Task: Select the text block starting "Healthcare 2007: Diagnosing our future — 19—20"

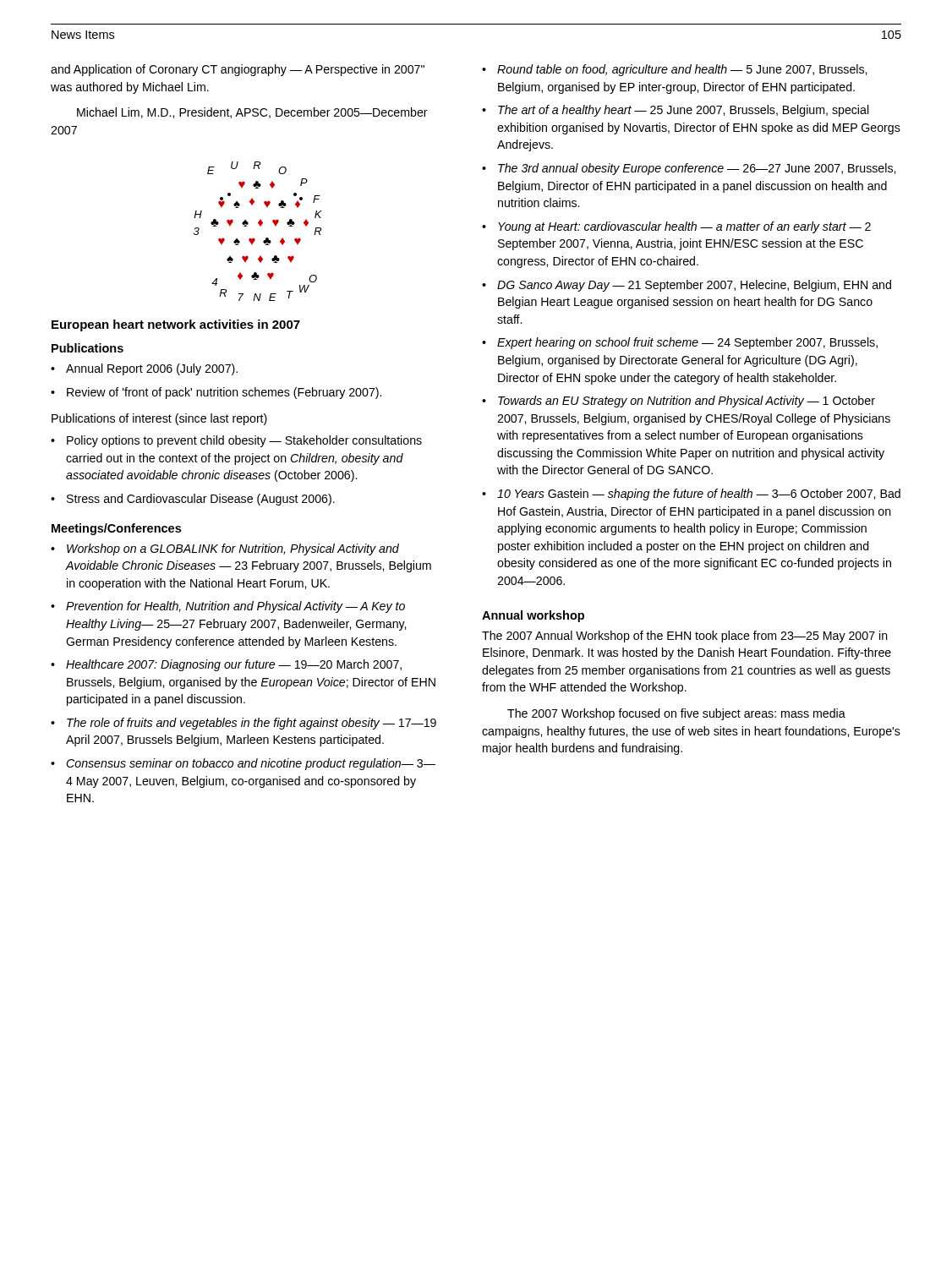Action: coord(251,682)
